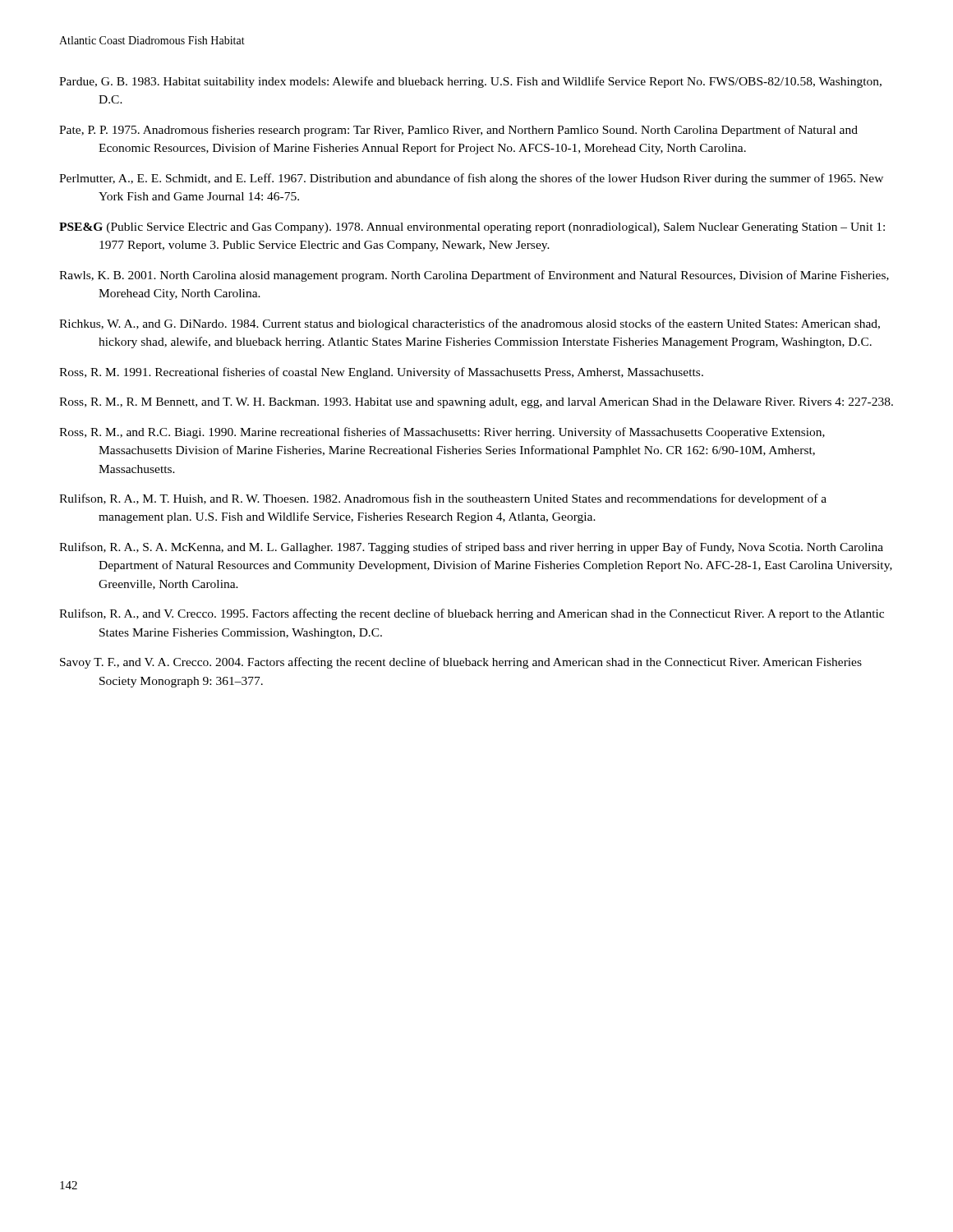
Task: Find the block on this page that starts "Ross, R. M., R. M"
Action: (476, 401)
